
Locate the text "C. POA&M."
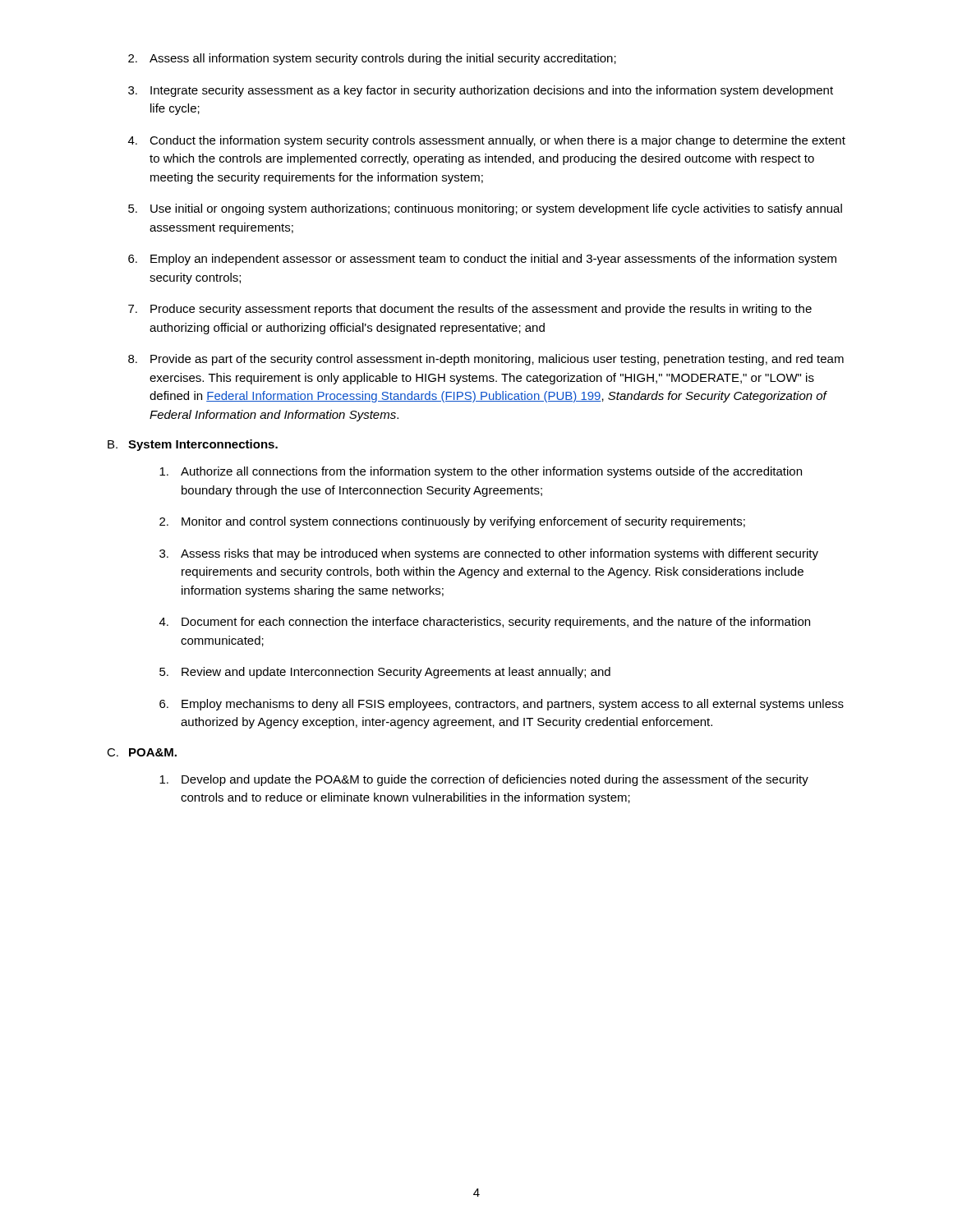[x=142, y=752]
